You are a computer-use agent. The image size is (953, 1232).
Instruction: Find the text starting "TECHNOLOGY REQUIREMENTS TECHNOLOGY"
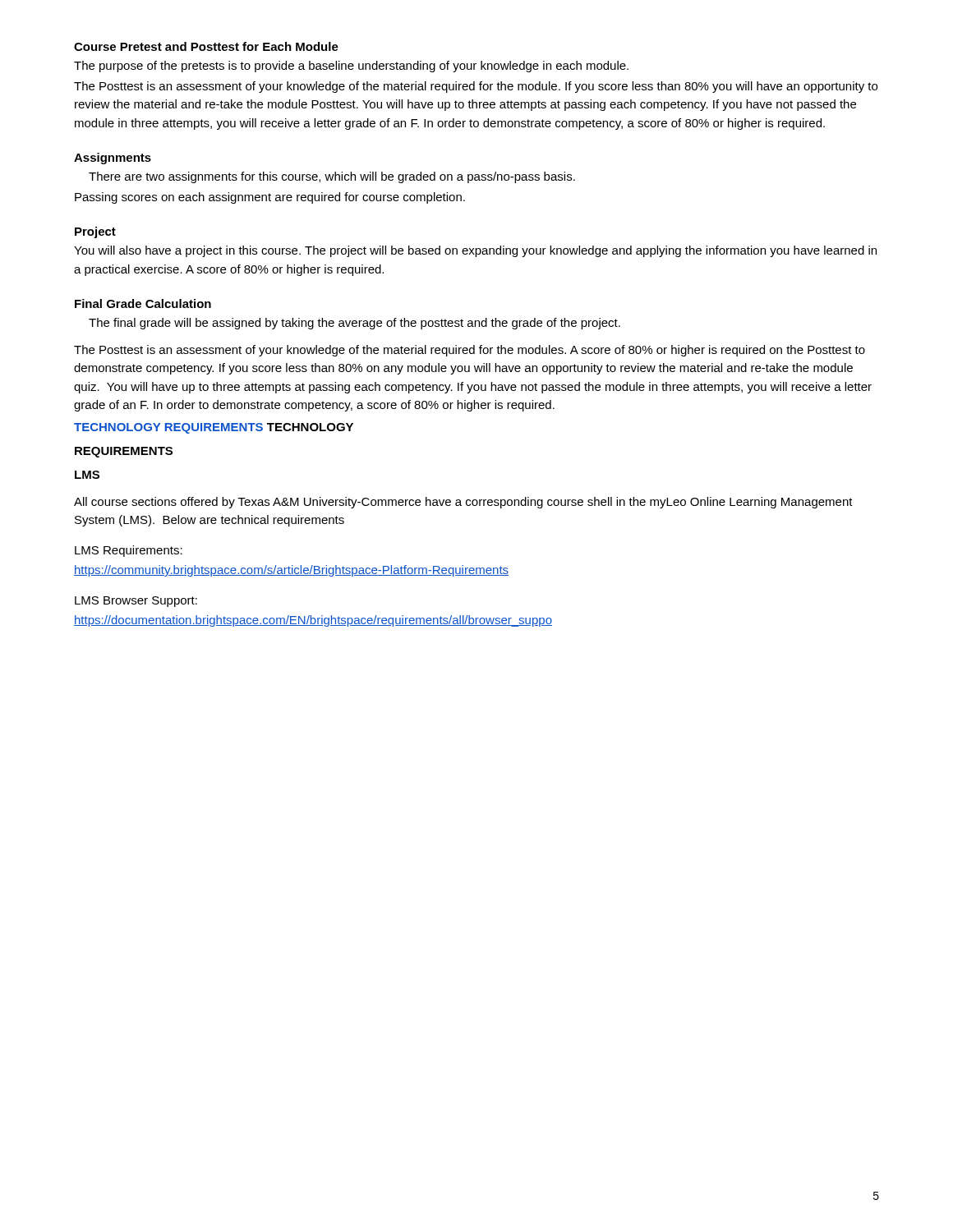click(x=214, y=426)
